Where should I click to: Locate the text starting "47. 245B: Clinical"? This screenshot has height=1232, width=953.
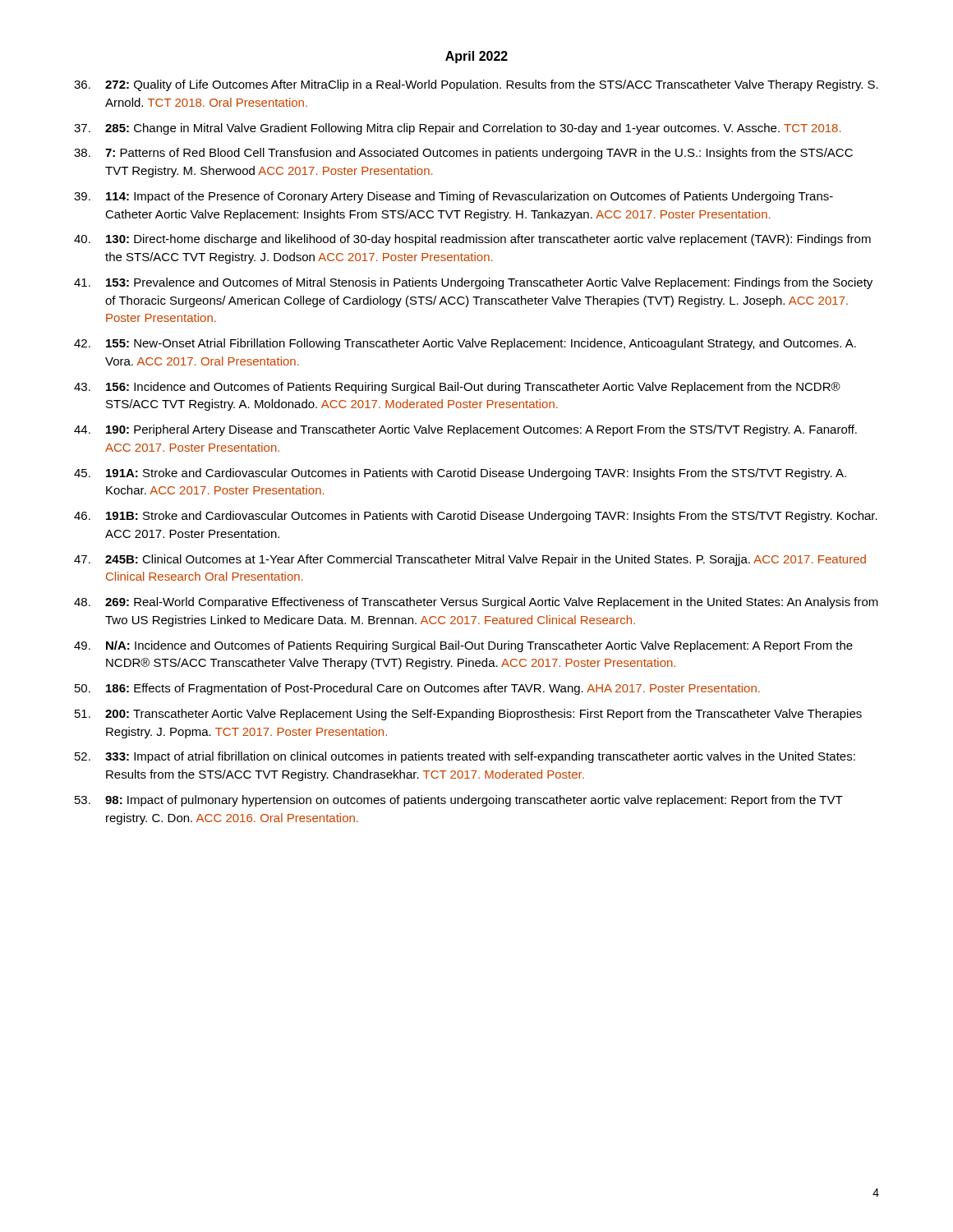click(x=476, y=568)
